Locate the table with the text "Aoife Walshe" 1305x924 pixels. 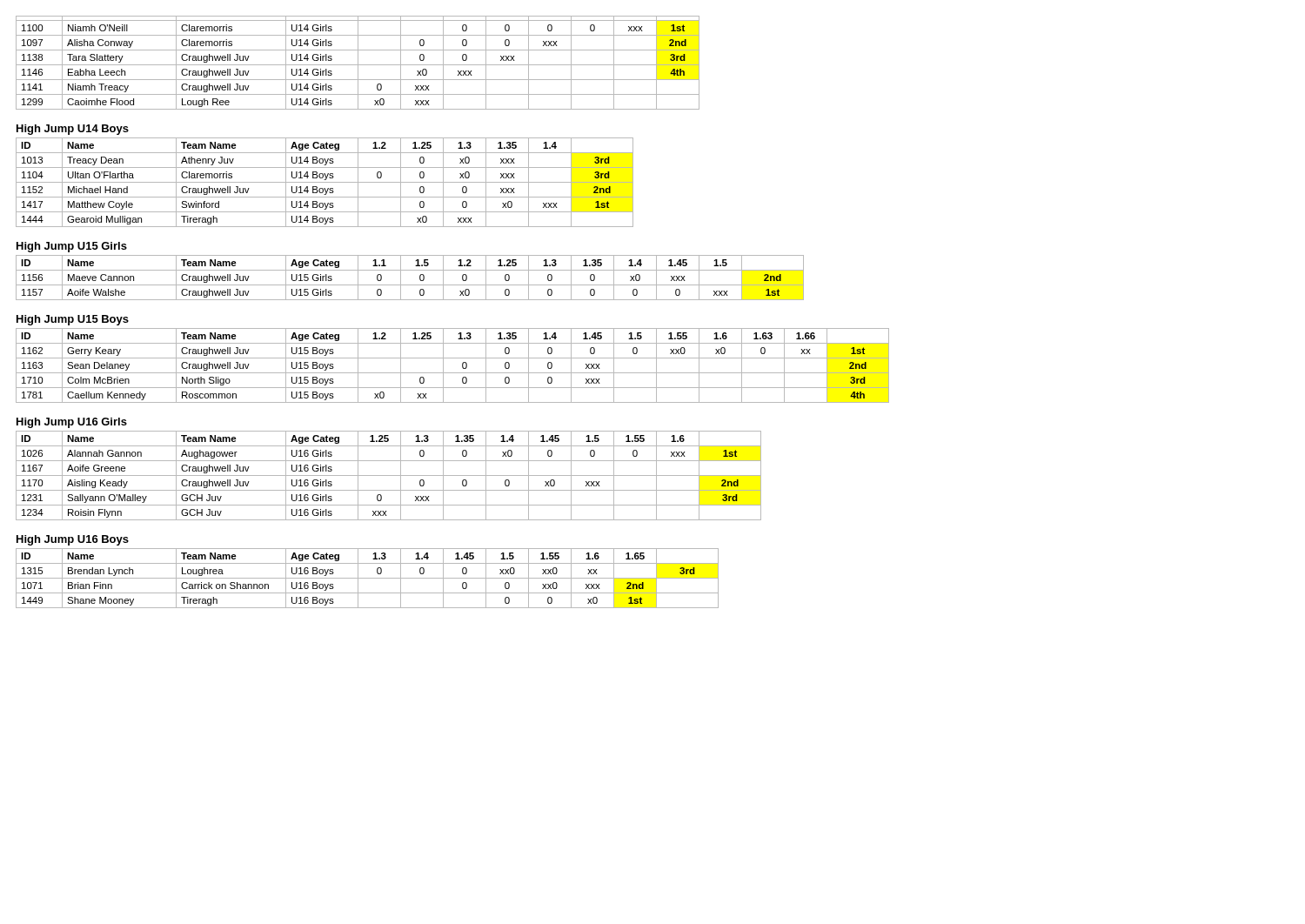tap(652, 278)
